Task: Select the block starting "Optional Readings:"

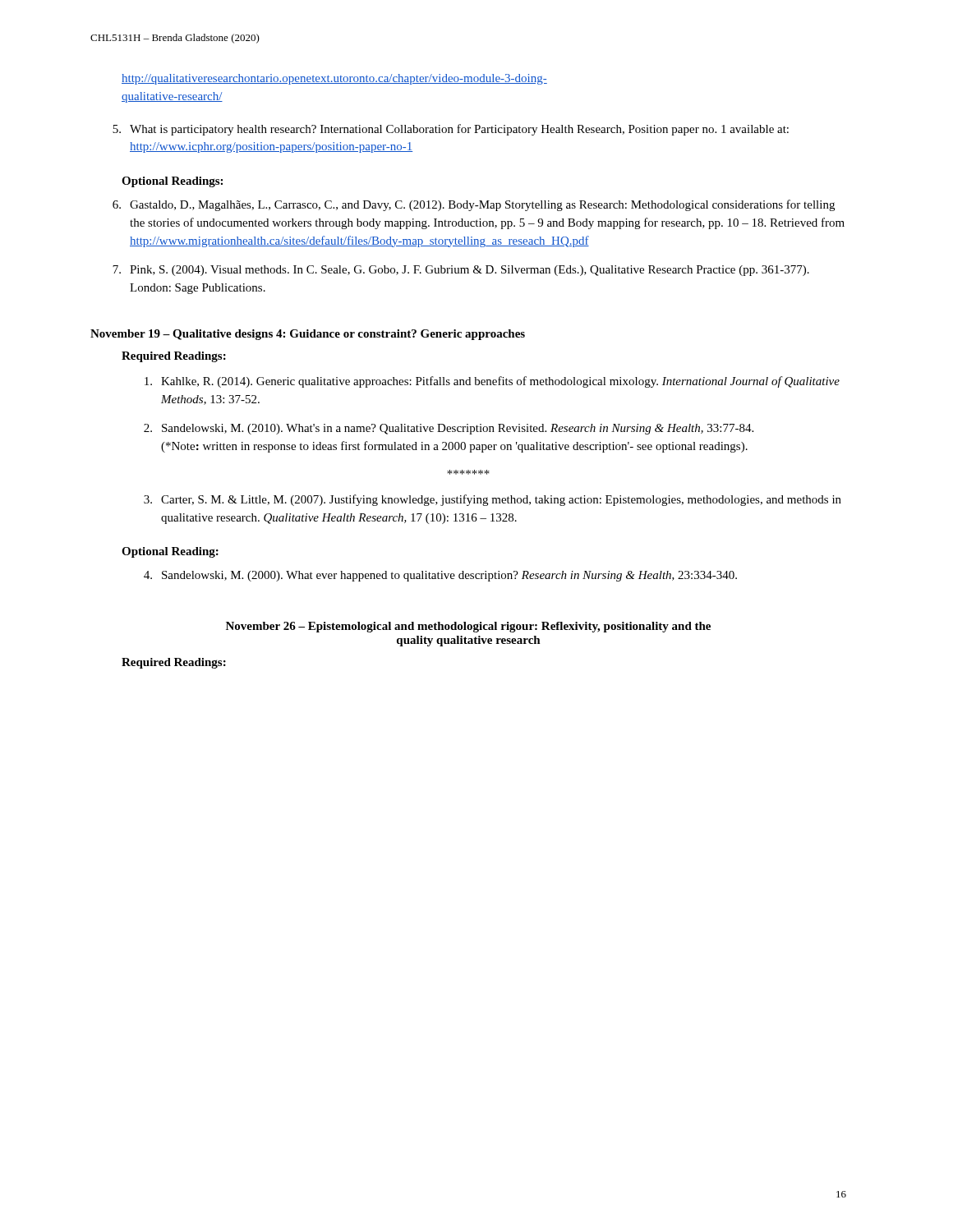Action: 173,181
